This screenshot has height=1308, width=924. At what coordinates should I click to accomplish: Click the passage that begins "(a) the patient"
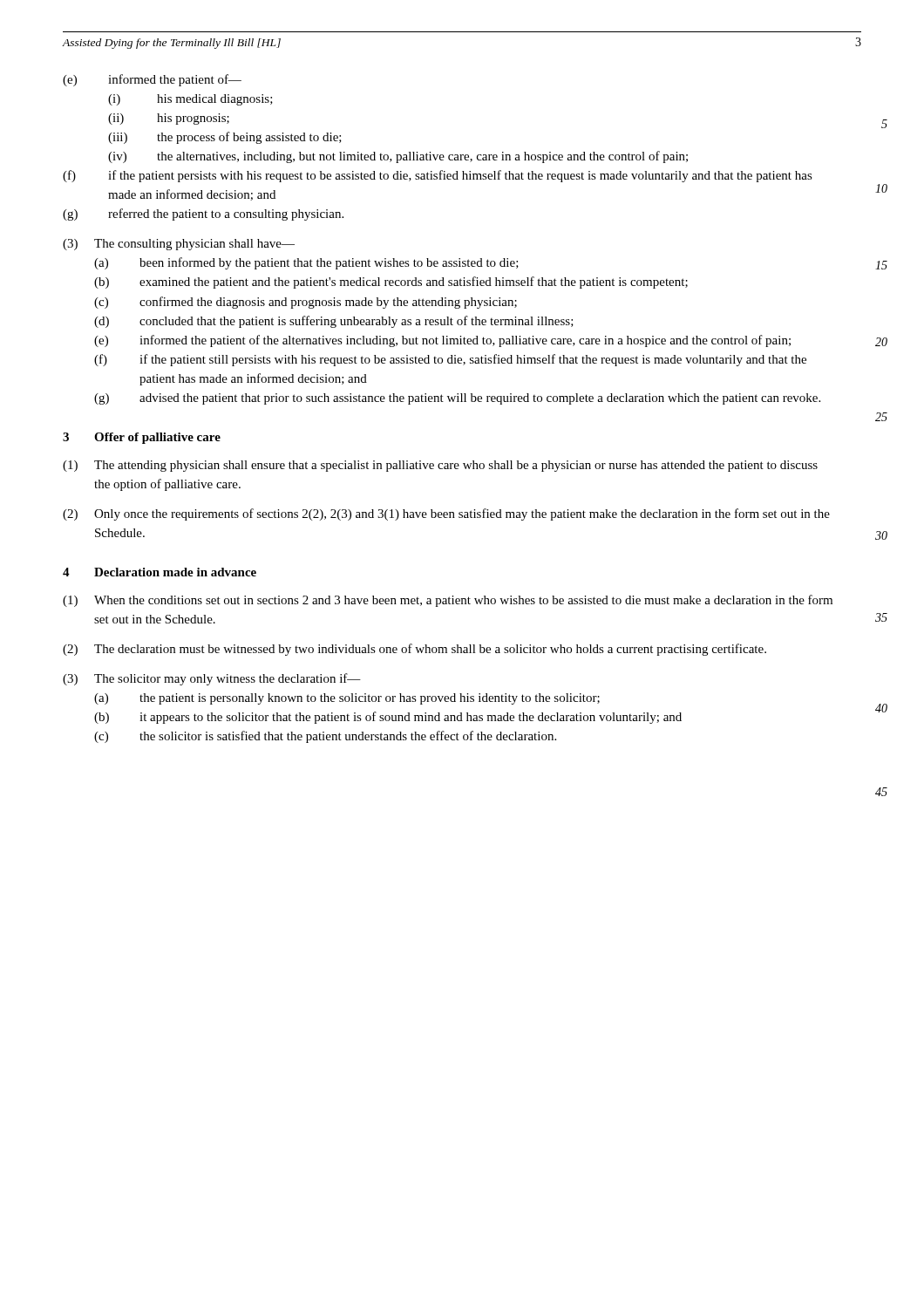(x=450, y=698)
